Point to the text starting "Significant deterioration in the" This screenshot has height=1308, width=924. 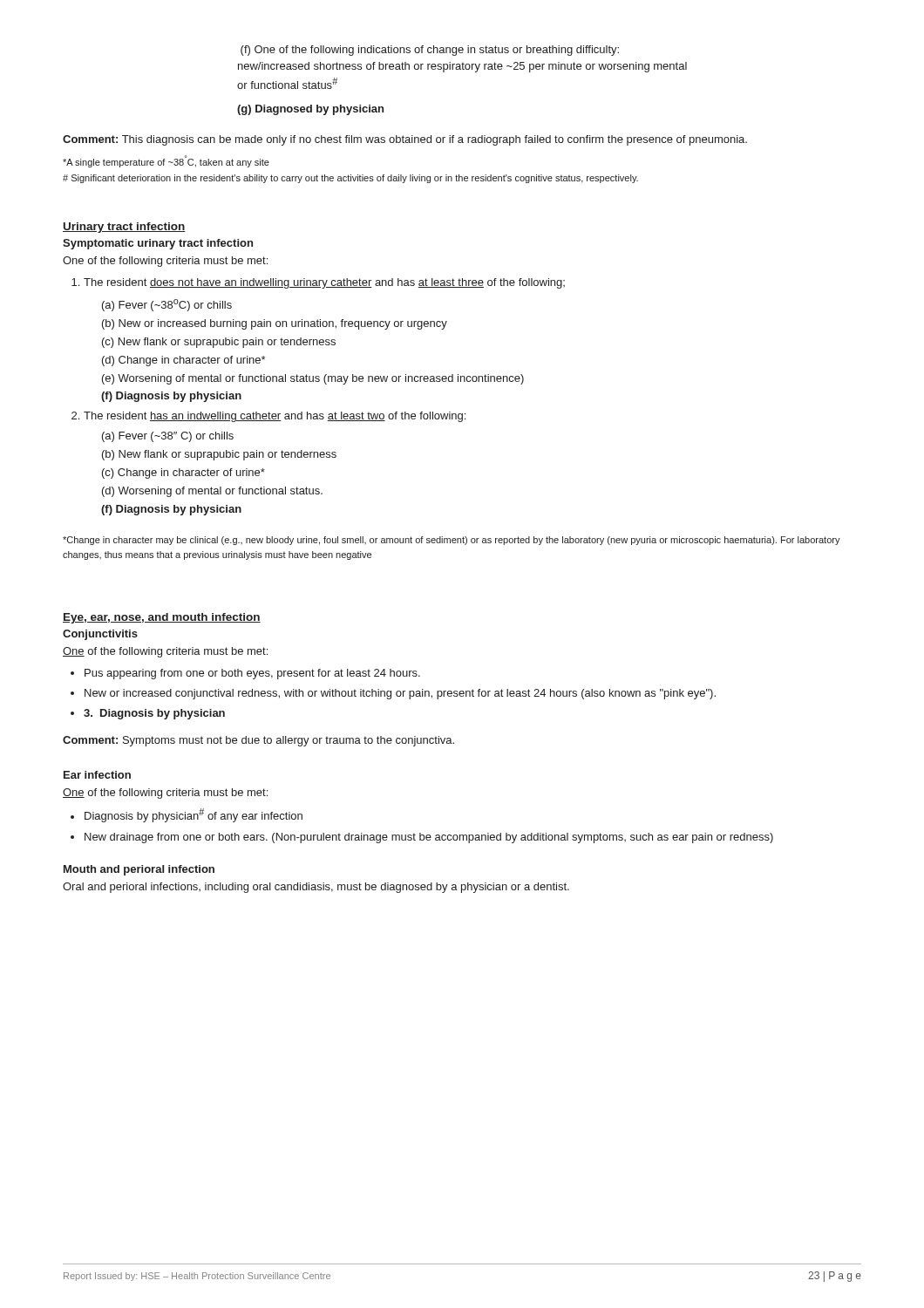pyautogui.click(x=351, y=178)
